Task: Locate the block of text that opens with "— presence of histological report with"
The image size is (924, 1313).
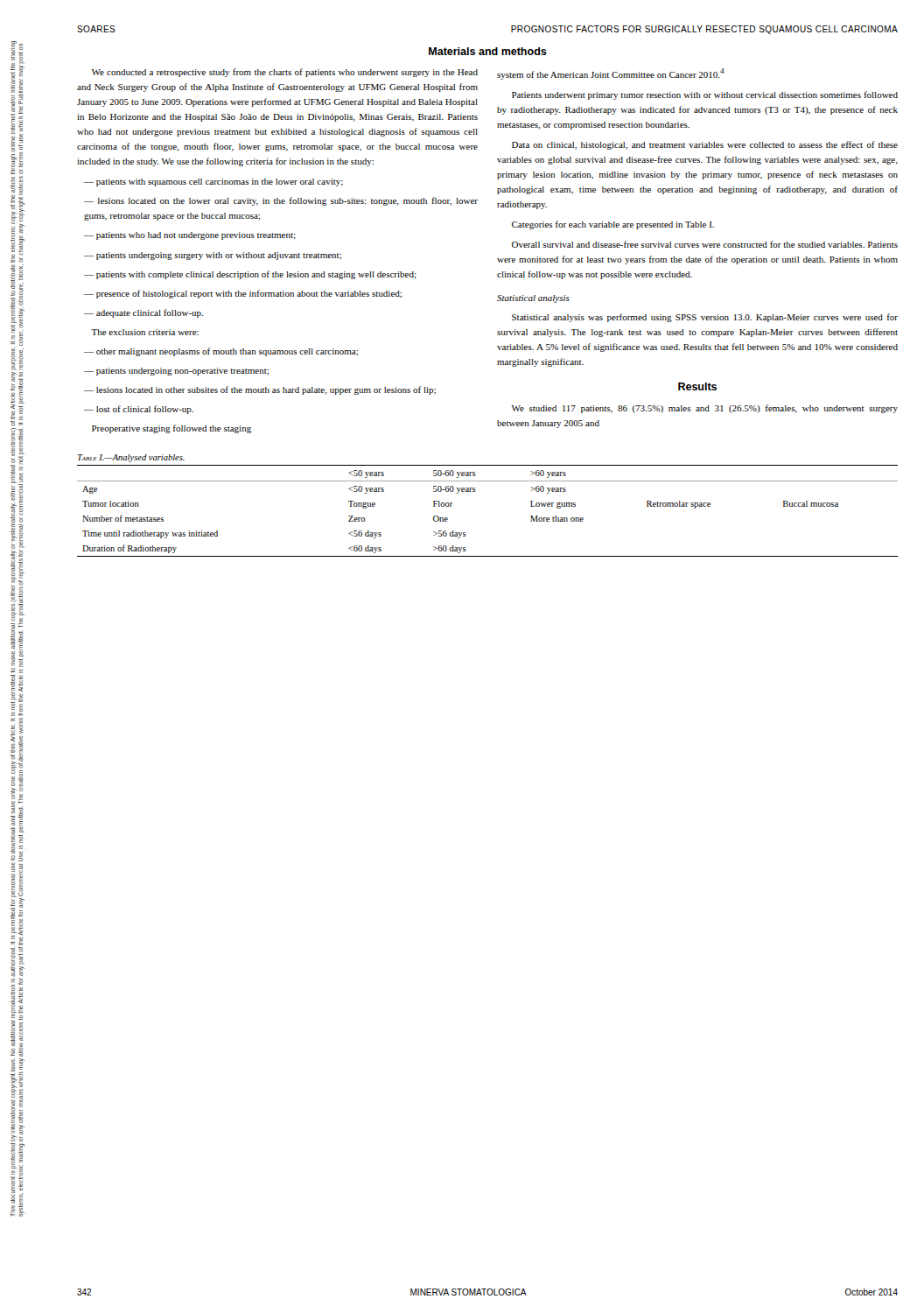Action: coord(243,293)
